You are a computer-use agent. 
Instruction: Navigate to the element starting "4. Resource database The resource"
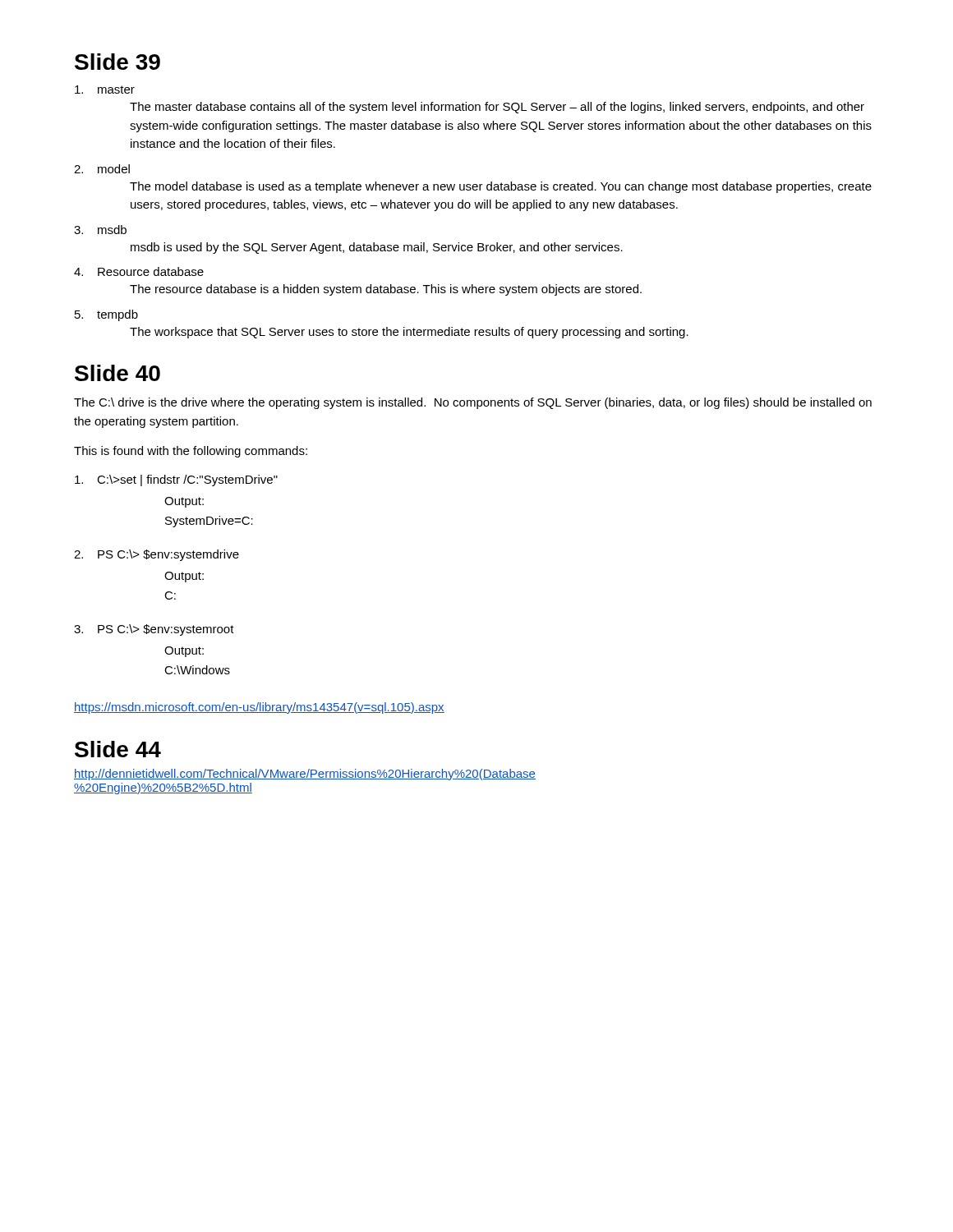point(475,282)
